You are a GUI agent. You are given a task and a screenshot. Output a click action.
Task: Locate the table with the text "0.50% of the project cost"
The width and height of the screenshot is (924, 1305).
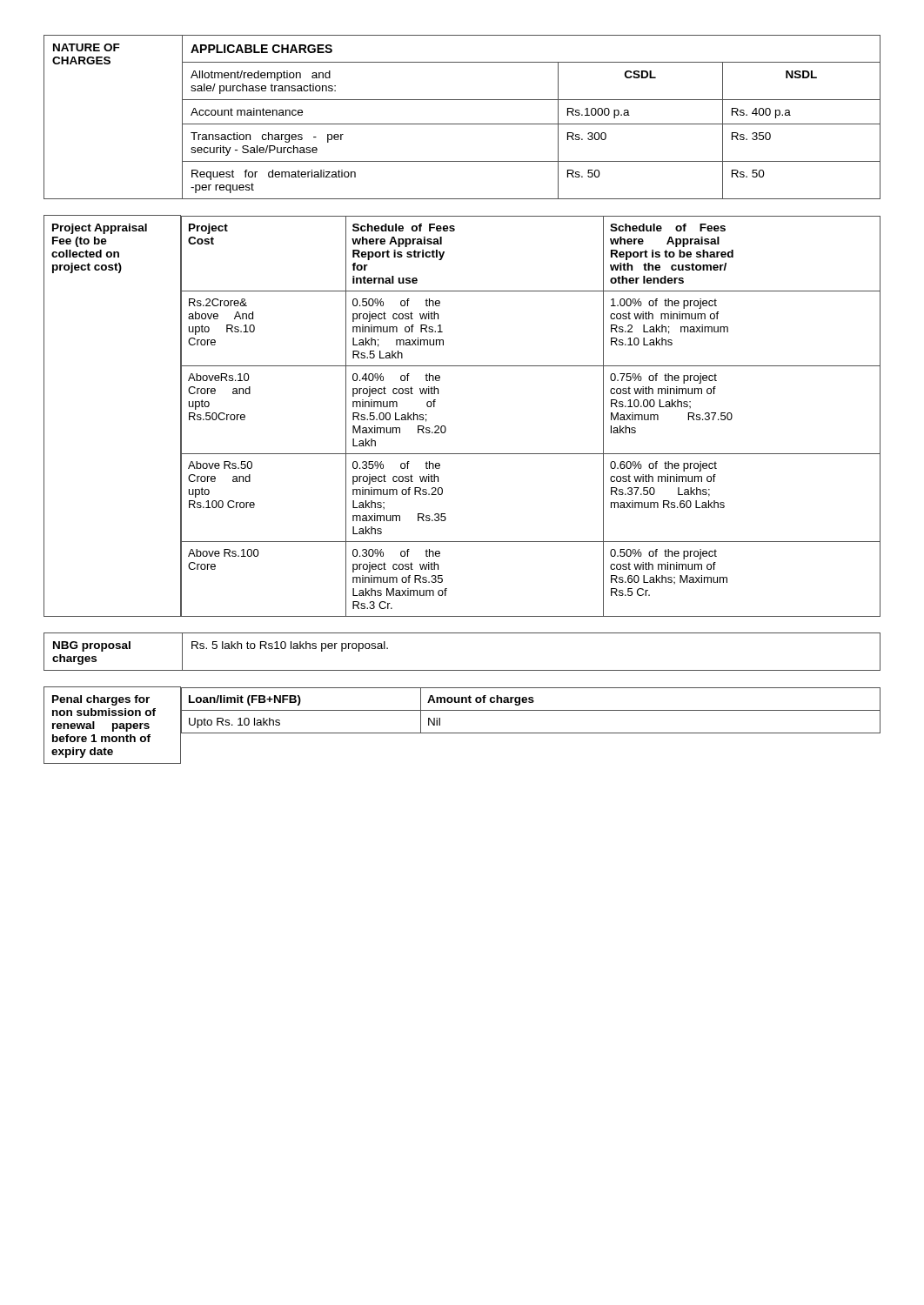point(462,416)
